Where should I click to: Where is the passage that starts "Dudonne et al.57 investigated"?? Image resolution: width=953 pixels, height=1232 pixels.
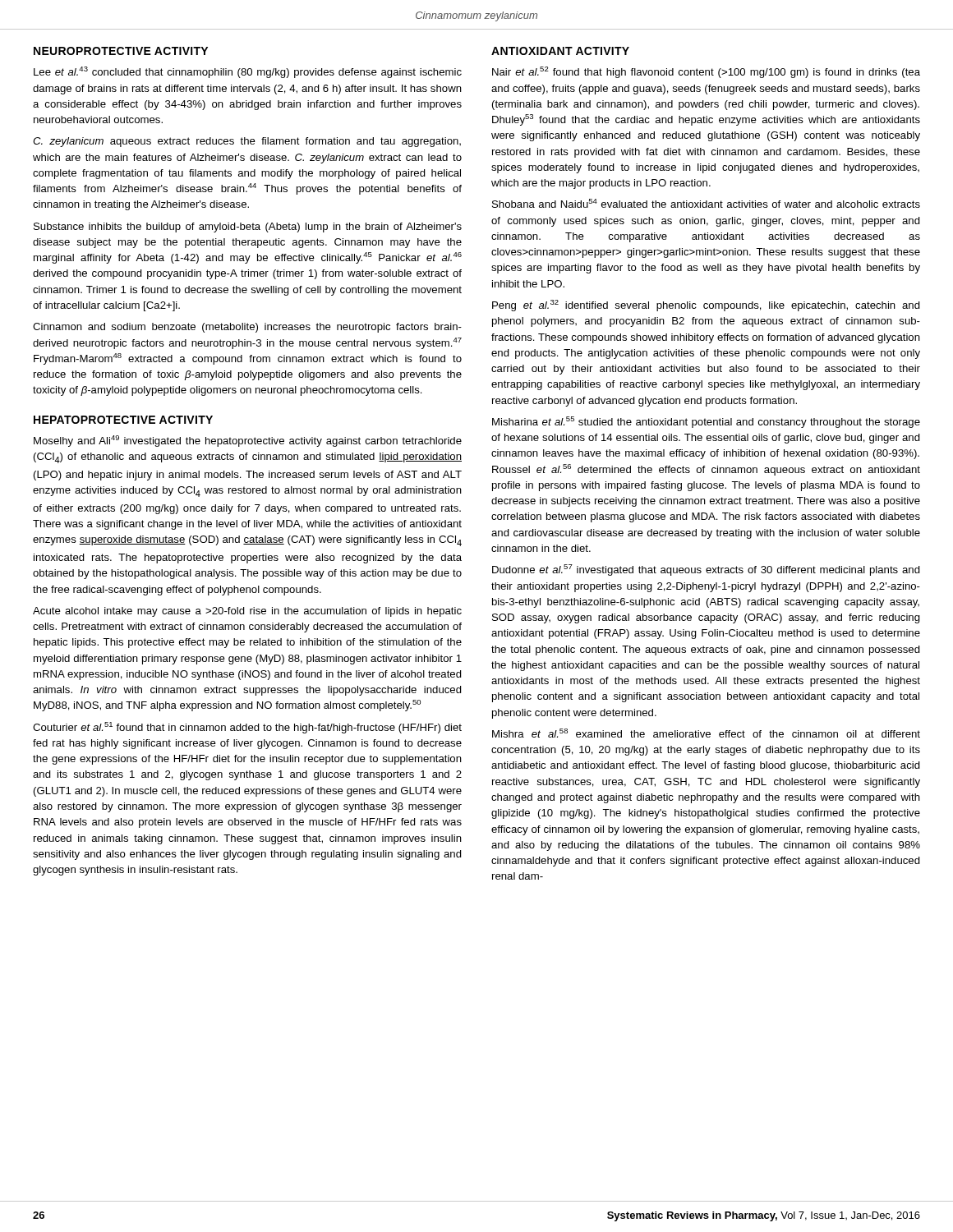[706, 640]
